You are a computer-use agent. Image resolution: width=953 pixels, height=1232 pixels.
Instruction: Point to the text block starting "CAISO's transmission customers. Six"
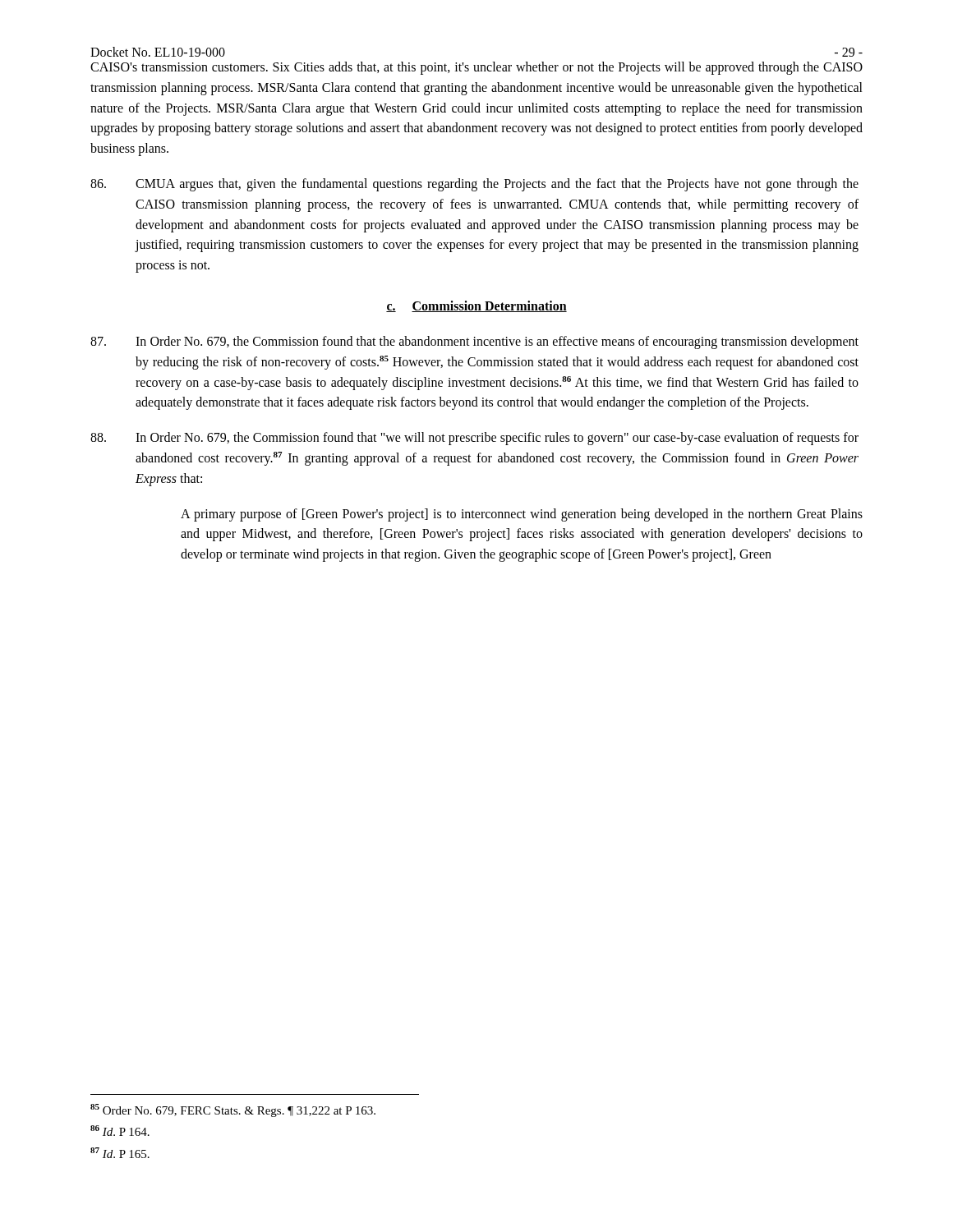(x=476, y=108)
